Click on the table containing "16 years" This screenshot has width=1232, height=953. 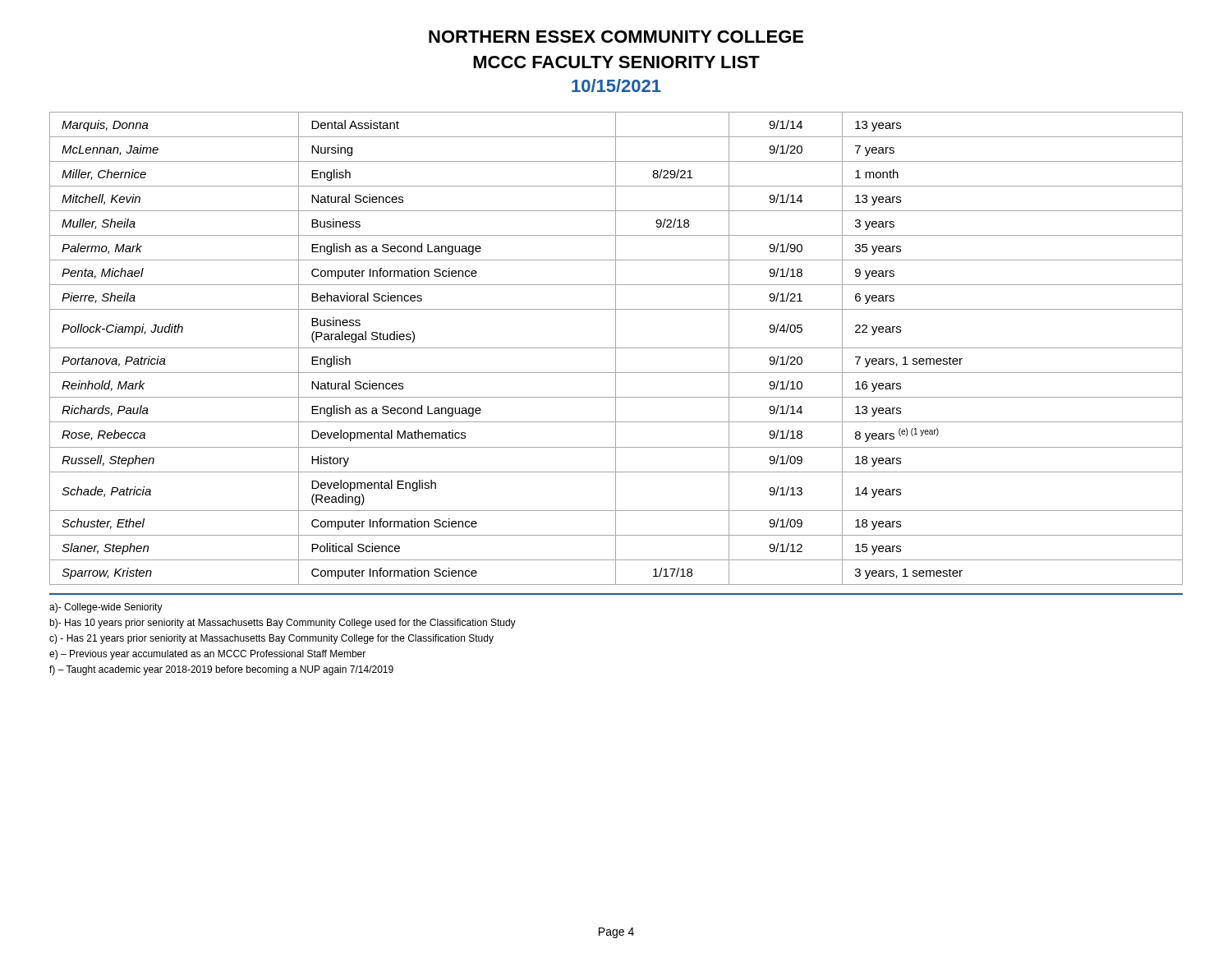(616, 348)
